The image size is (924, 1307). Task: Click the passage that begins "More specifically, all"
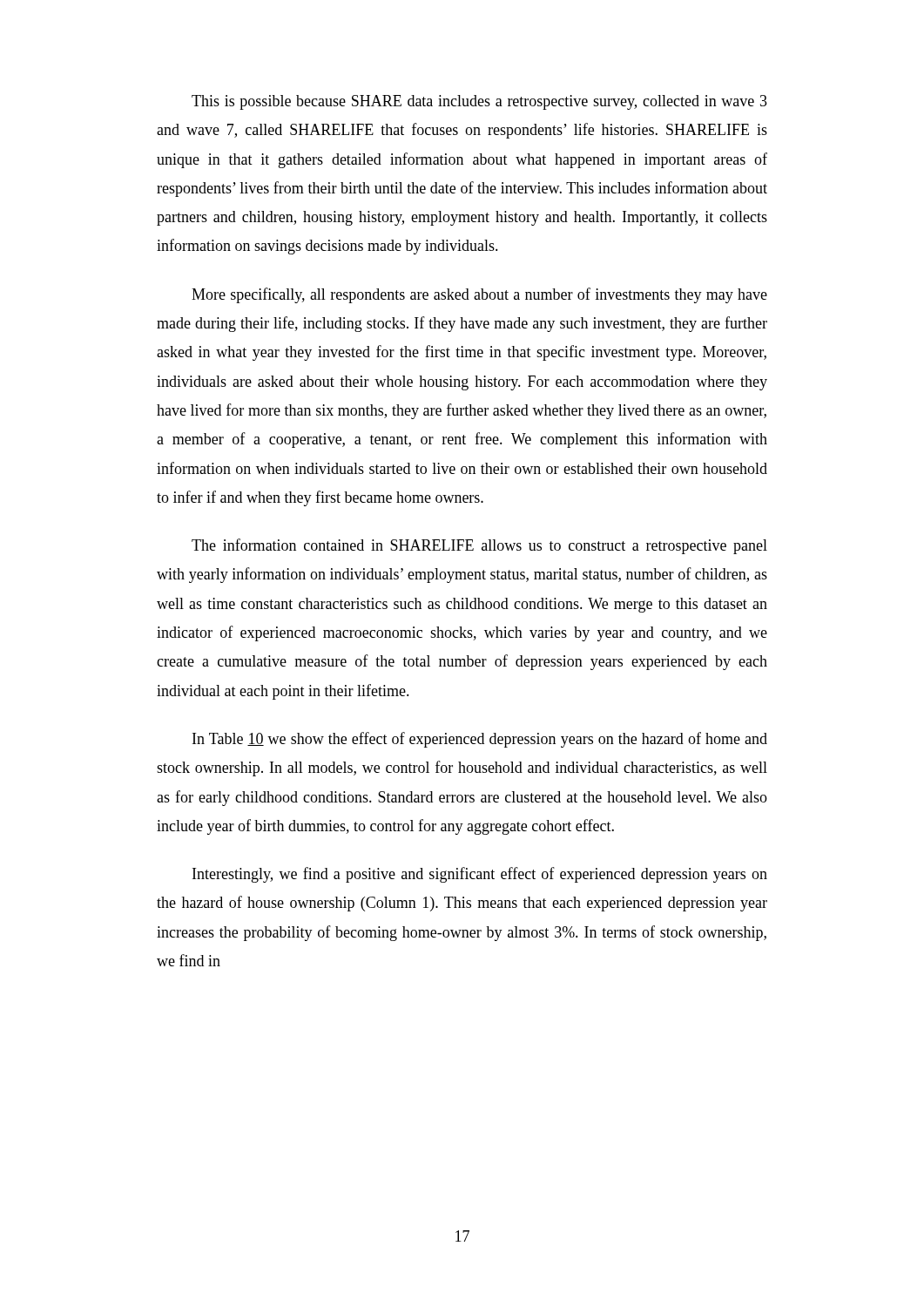coord(462,396)
